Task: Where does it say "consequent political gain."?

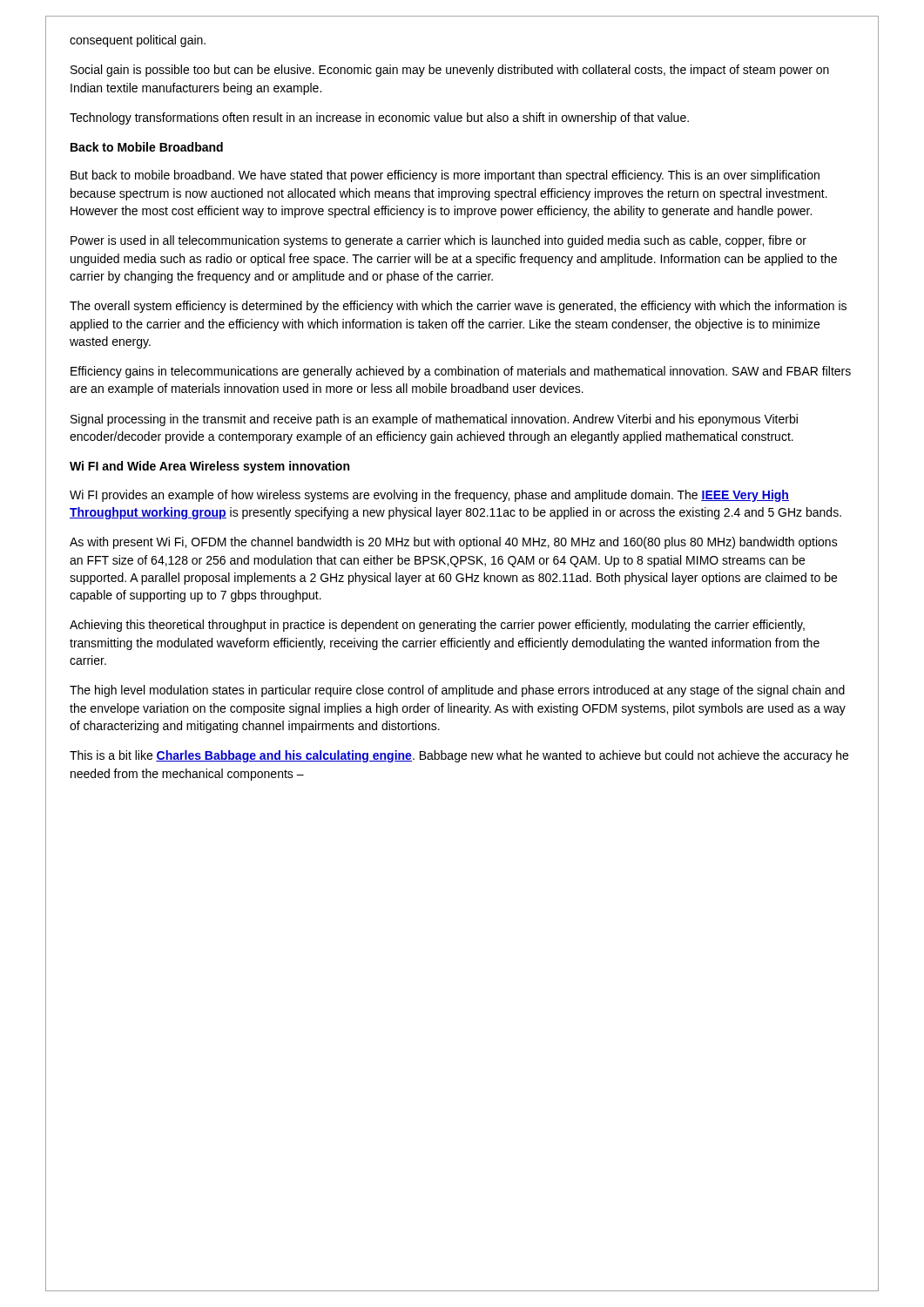Action: 138,40
